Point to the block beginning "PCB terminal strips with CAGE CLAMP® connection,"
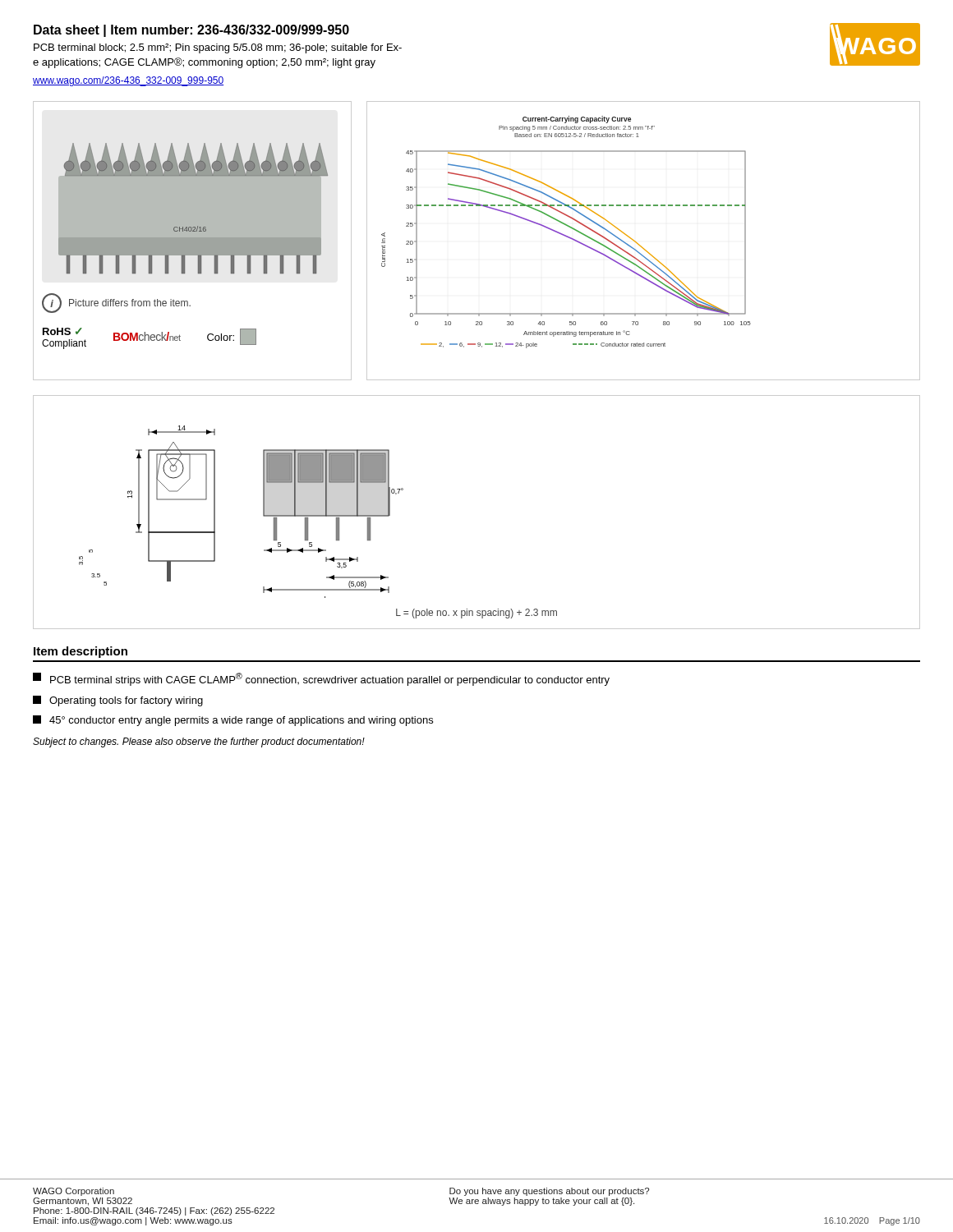Screen dimensions: 1232x953 click(321, 679)
